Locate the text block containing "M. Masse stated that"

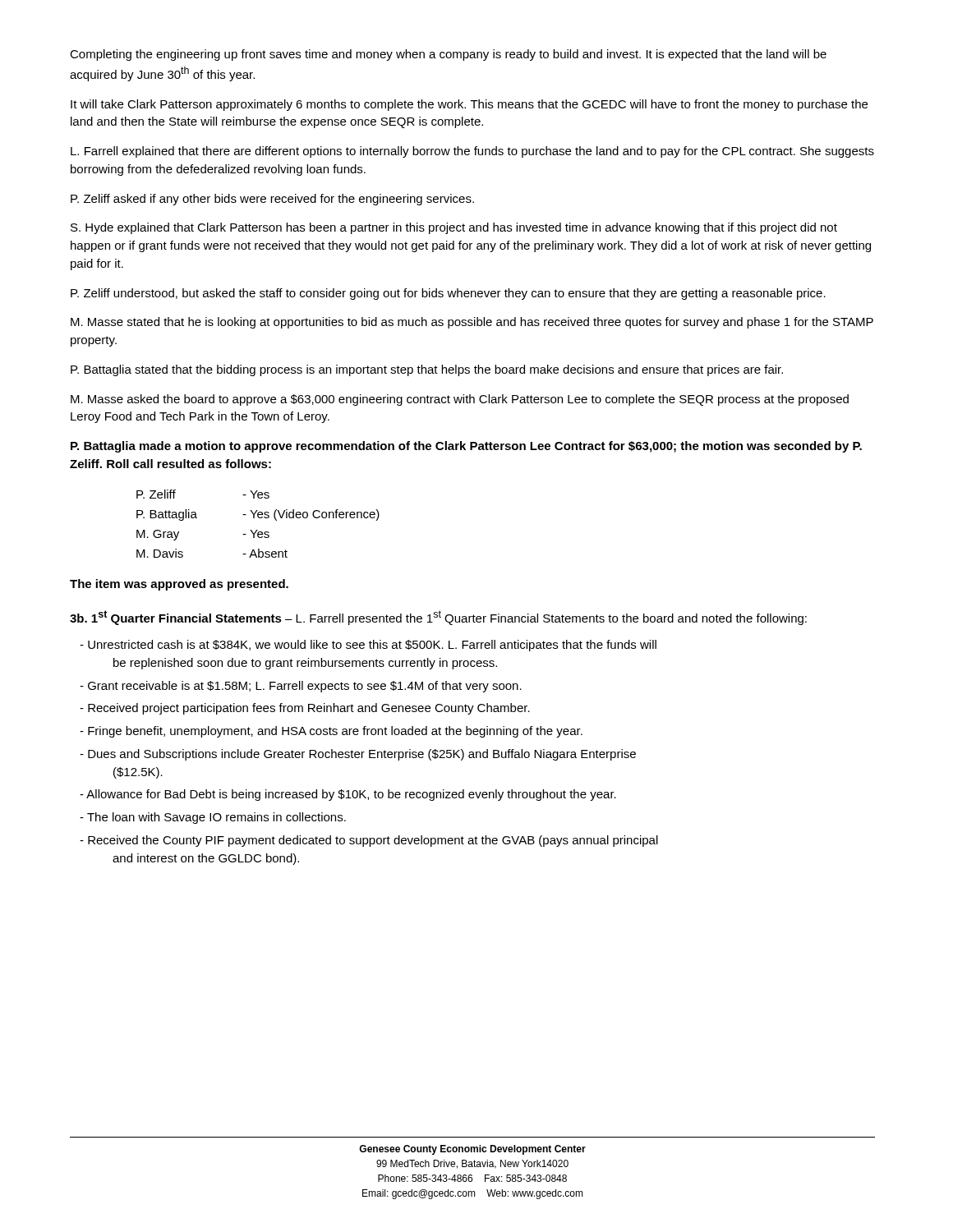472,331
